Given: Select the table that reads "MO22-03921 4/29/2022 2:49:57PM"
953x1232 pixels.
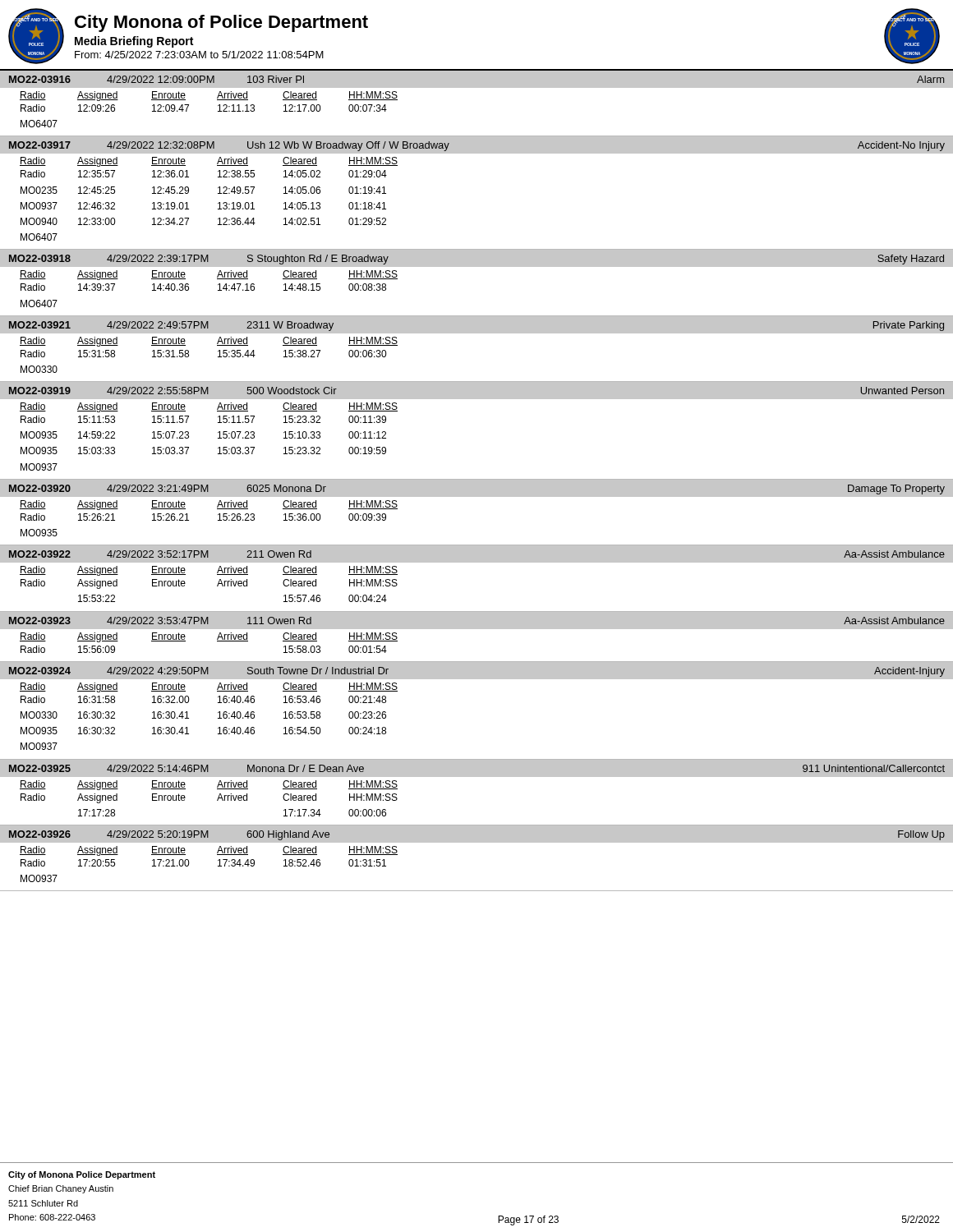Looking at the screenshot, I should coord(476,349).
